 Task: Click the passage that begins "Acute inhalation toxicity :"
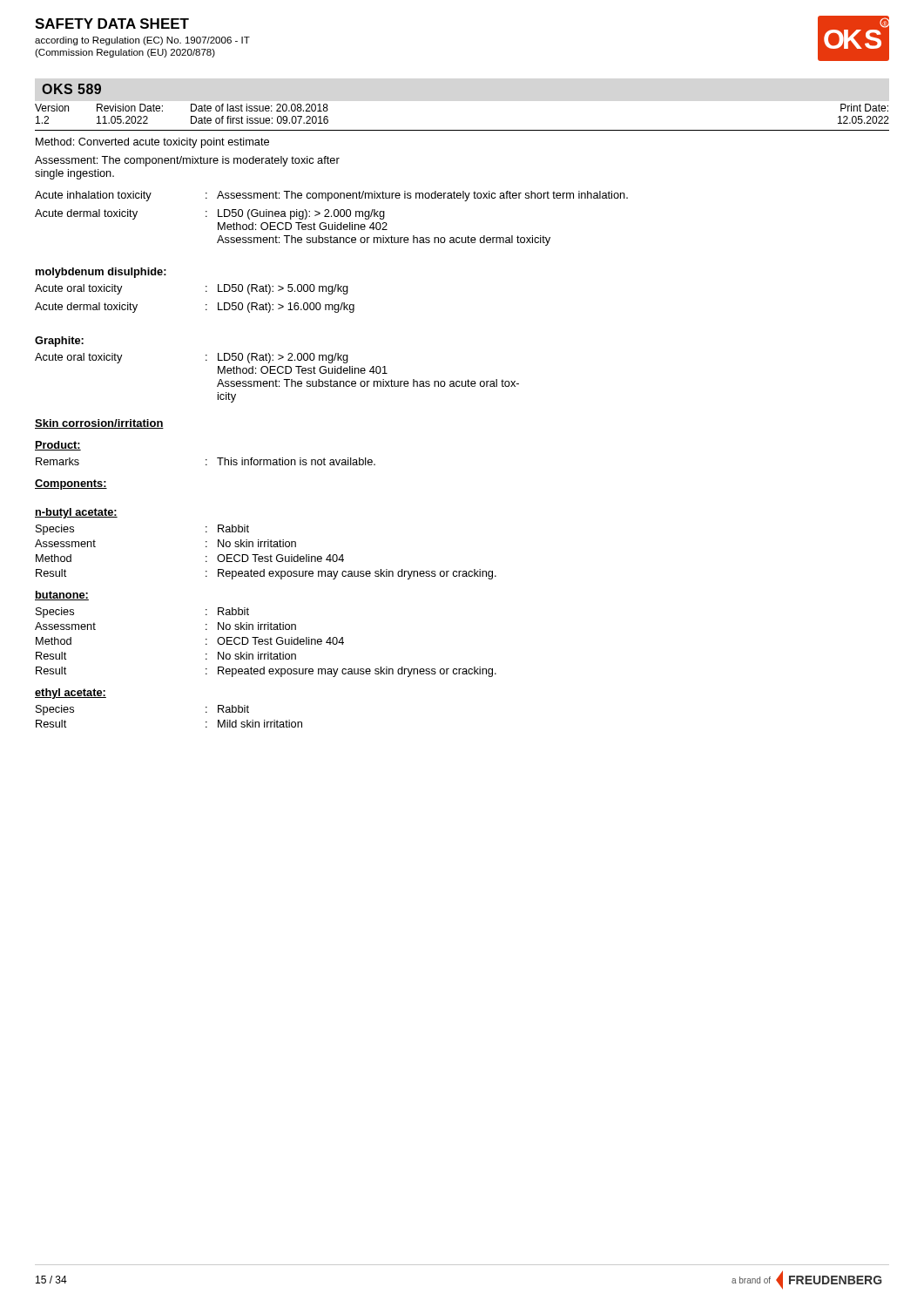[462, 195]
